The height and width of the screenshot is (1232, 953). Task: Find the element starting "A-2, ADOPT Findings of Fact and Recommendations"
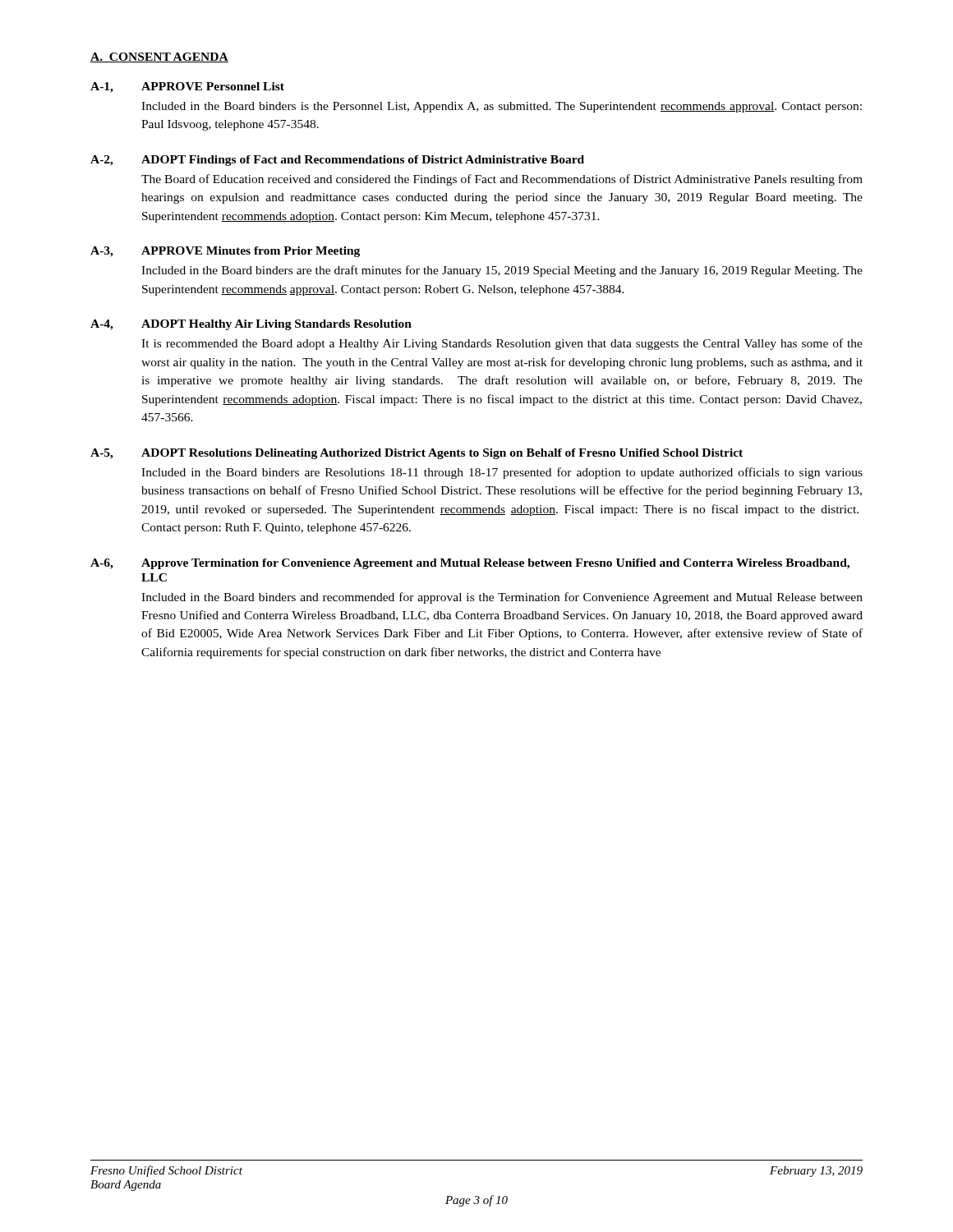[x=476, y=189]
